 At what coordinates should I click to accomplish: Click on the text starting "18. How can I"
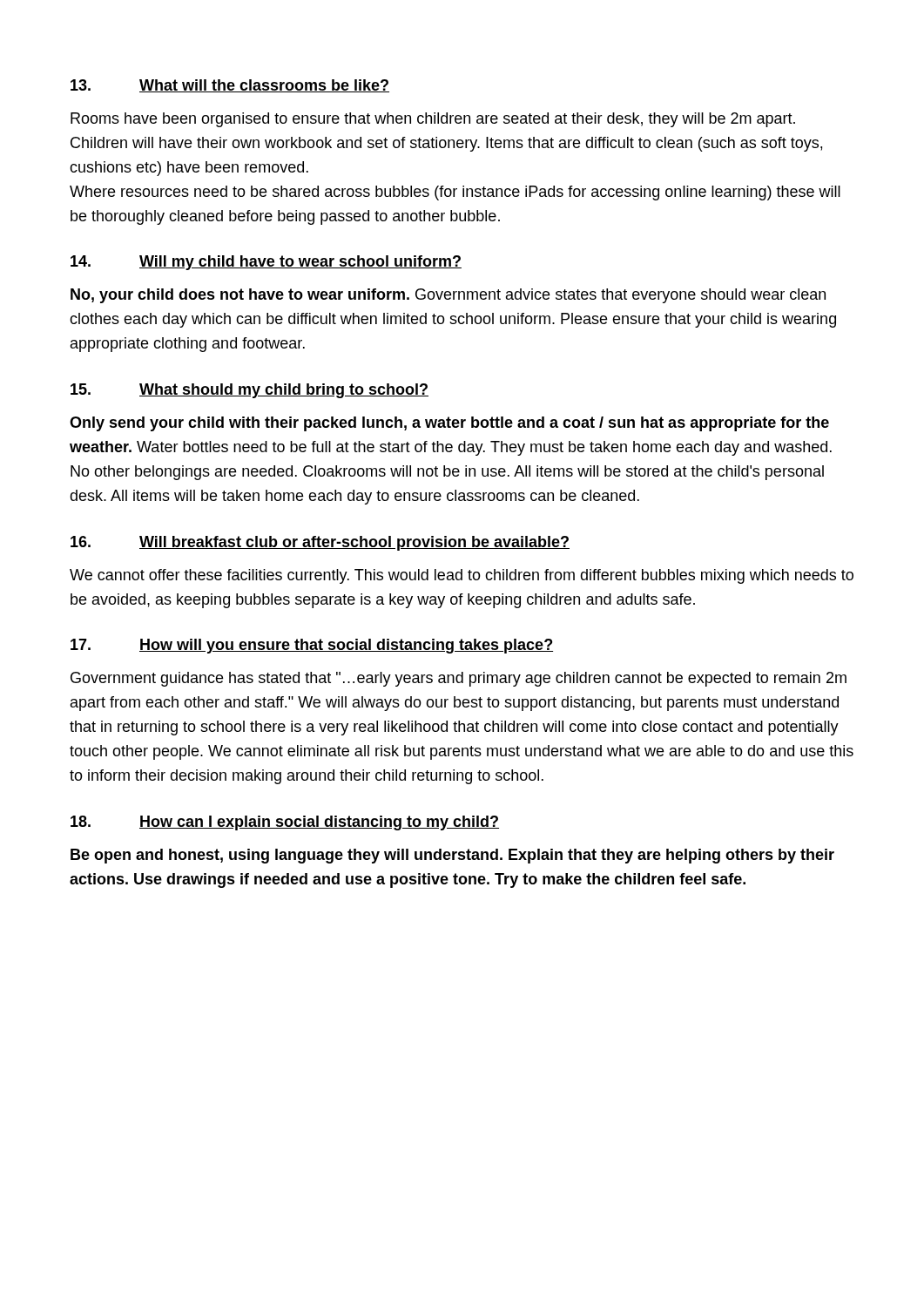point(284,822)
